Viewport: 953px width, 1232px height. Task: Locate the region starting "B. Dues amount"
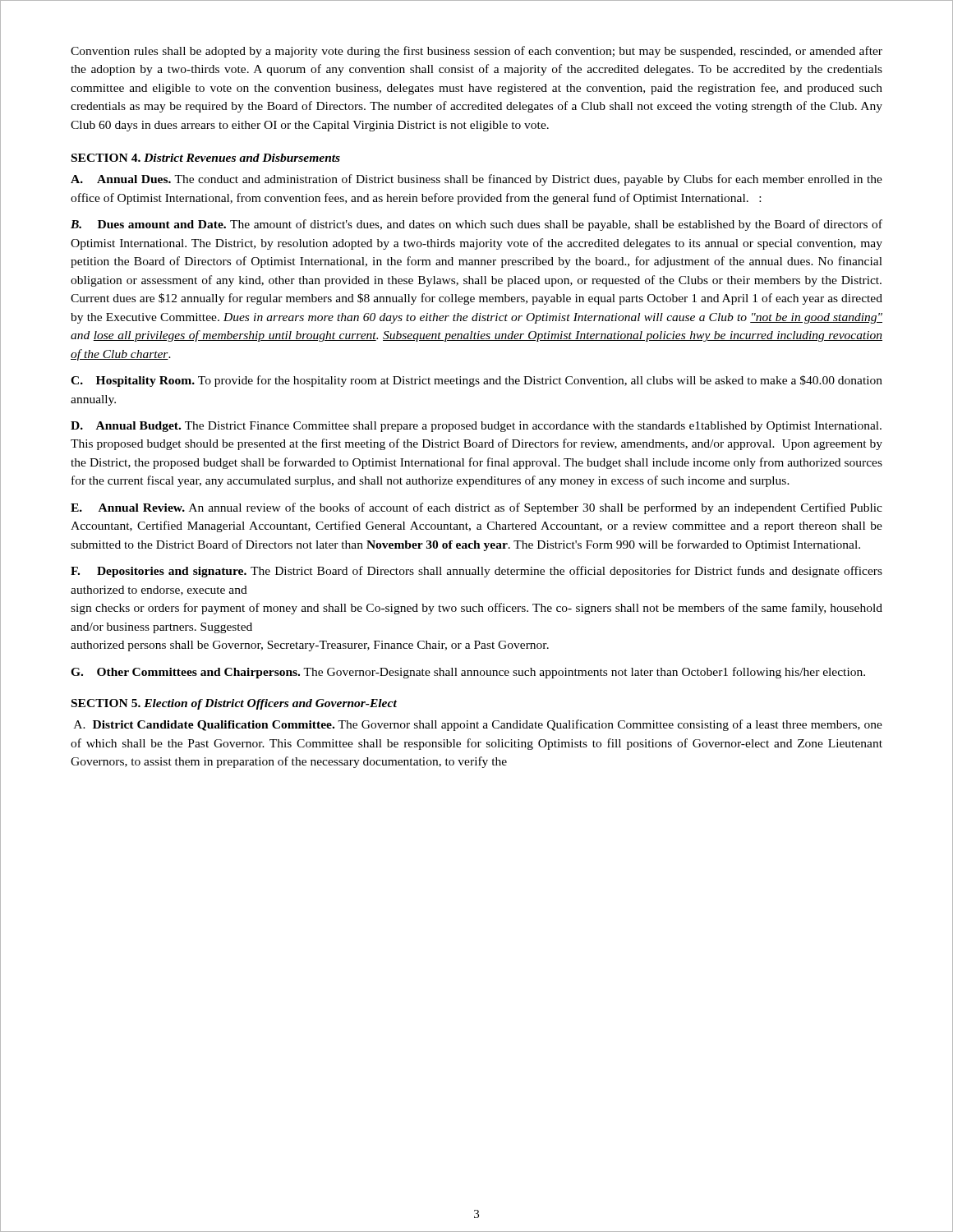[x=476, y=289]
